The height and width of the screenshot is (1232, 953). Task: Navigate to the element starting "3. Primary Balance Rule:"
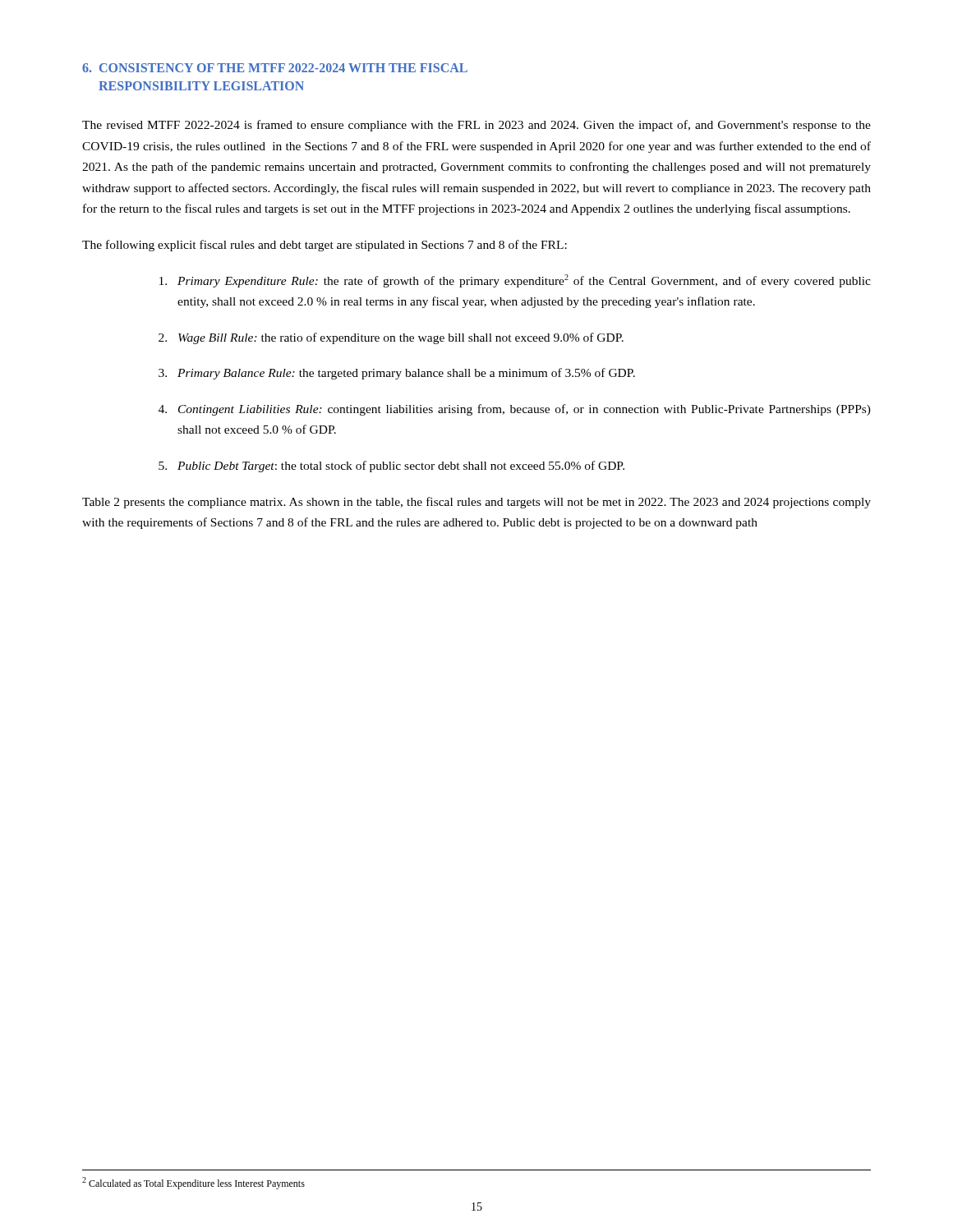tap(501, 373)
